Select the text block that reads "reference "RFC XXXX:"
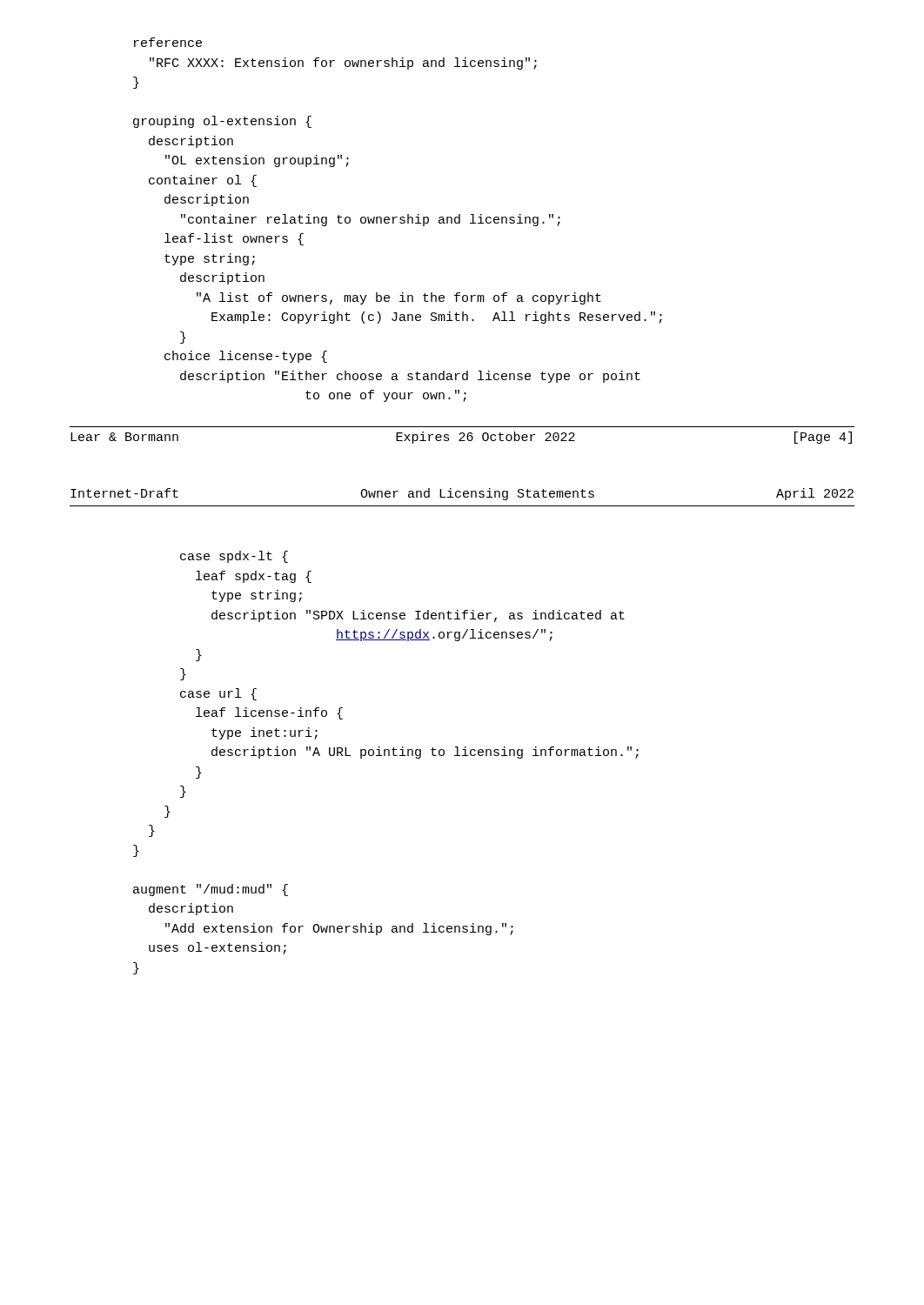This screenshot has width=924, height=1305. click(462, 221)
